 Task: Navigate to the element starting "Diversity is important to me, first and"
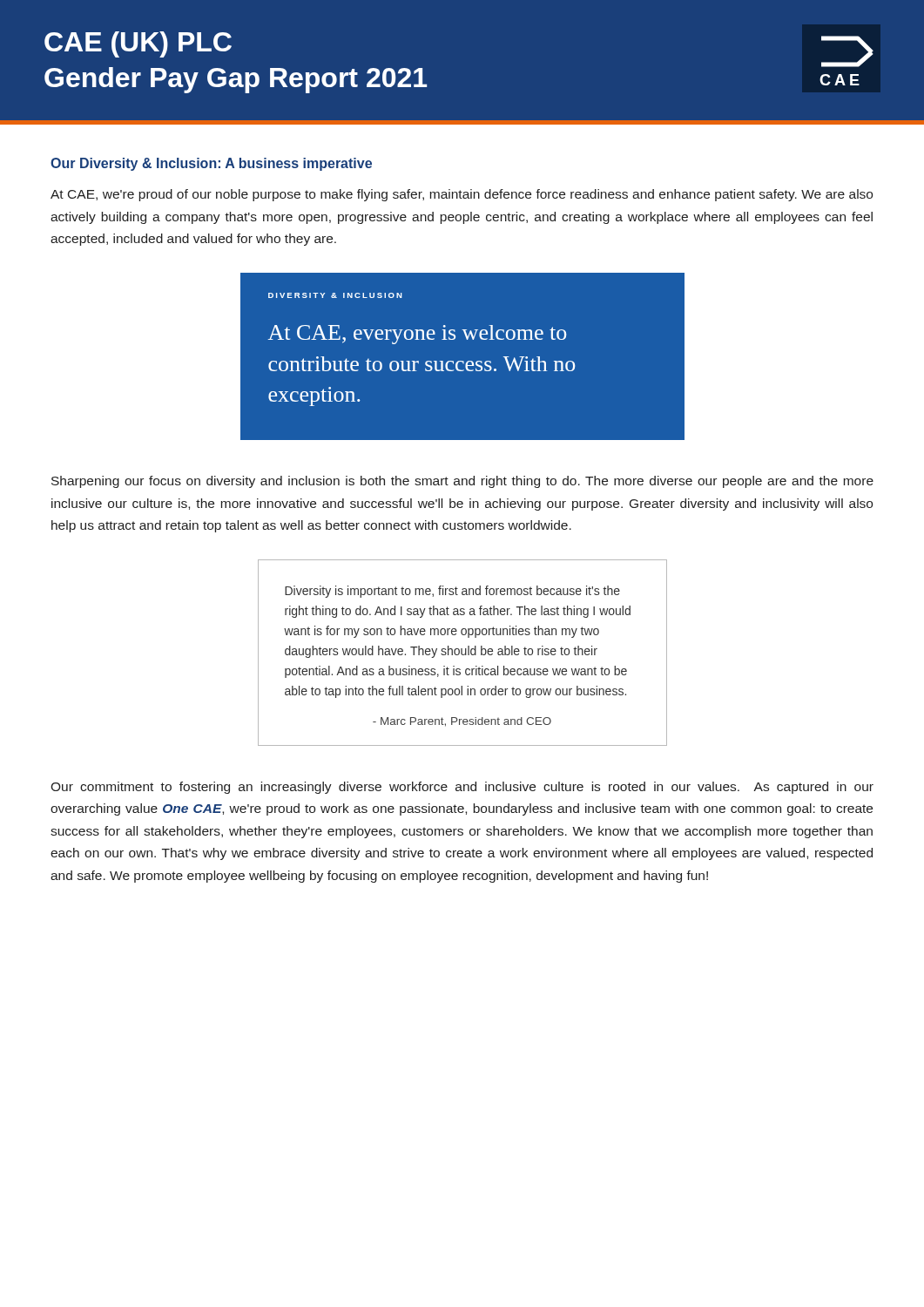[x=462, y=654]
